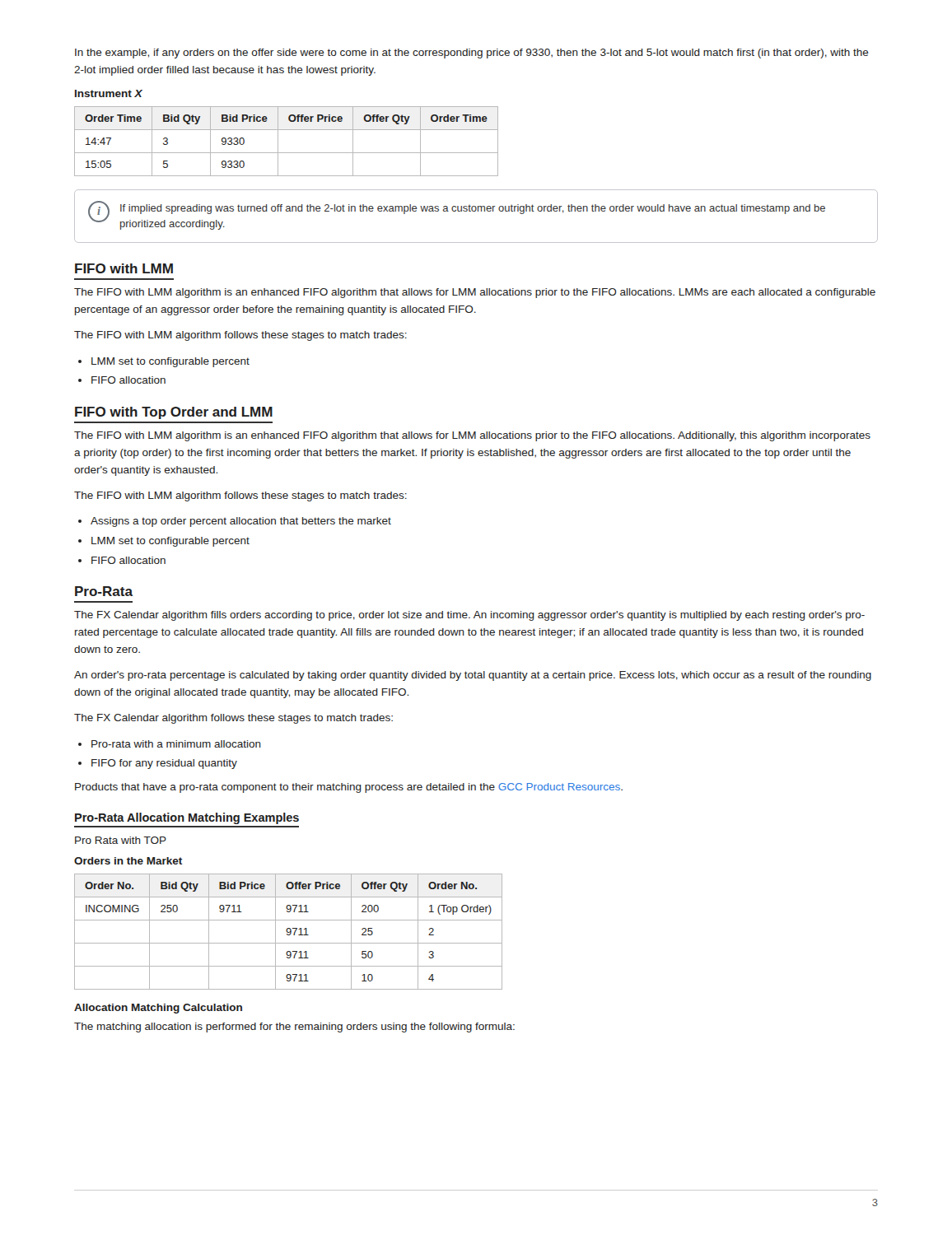This screenshot has height=1235, width=952.
Task: Click on the passage starting "Products that have a pro-rata"
Action: [349, 787]
